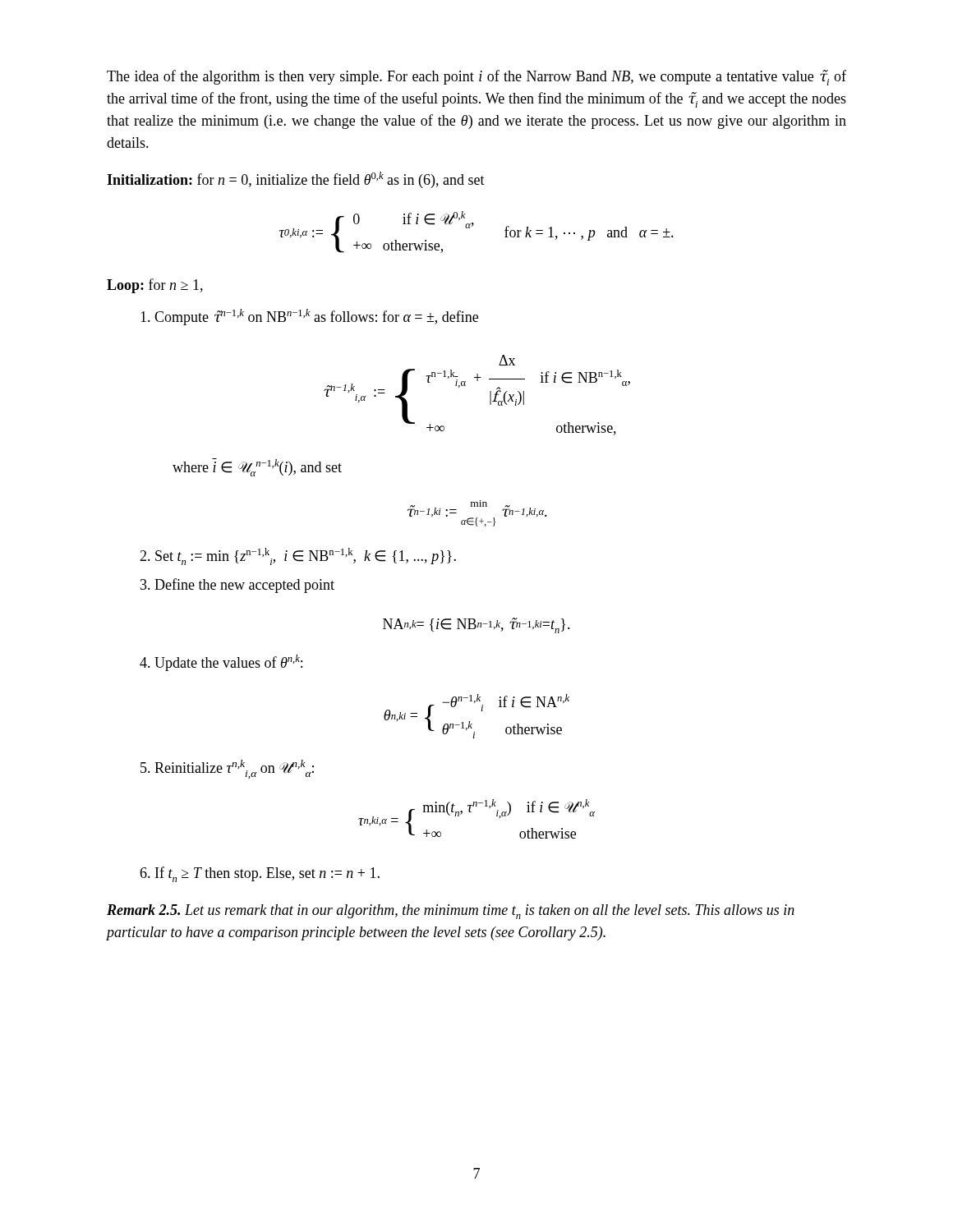Viewport: 953px width, 1232px height.
Task: Locate the text "where i ∈ 𝒰αn−1,k(i), and set"
Action: [x=257, y=467]
